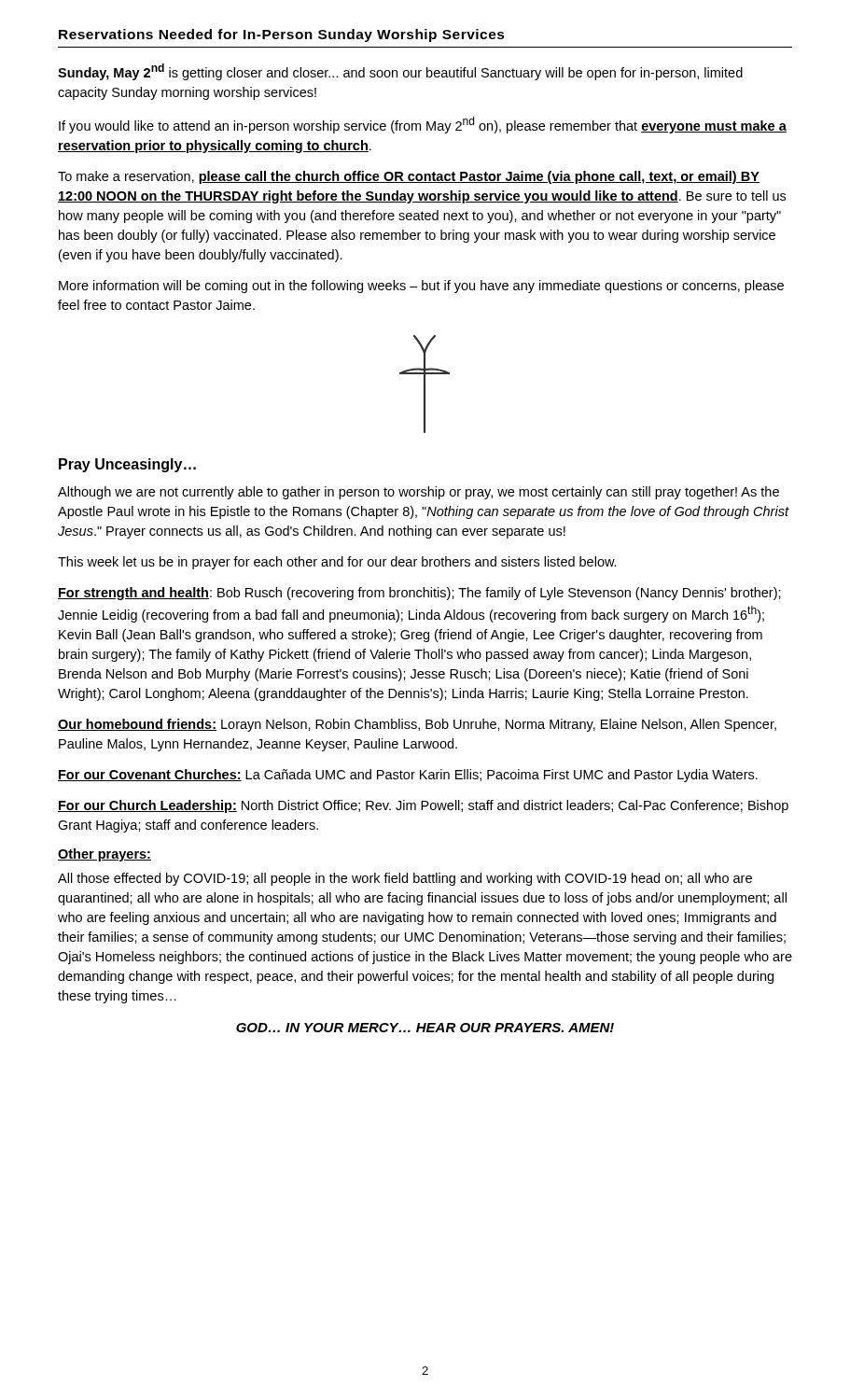Click where it says "Other prayers:"
The height and width of the screenshot is (1400, 850).
pos(105,854)
